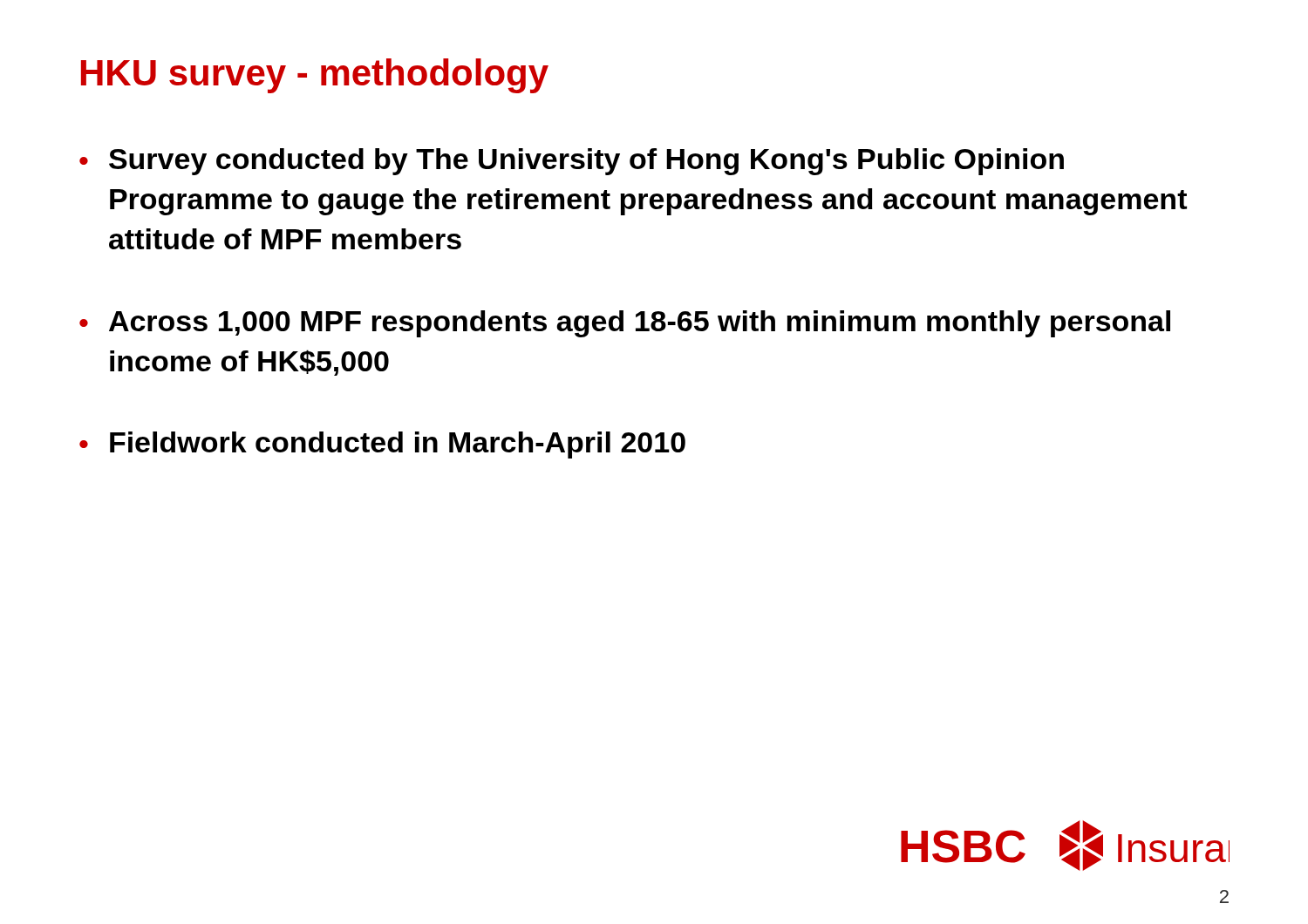Locate the list item that says "• Across 1,000 MPF respondents aged"
The image size is (1308, 924).
pos(645,341)
